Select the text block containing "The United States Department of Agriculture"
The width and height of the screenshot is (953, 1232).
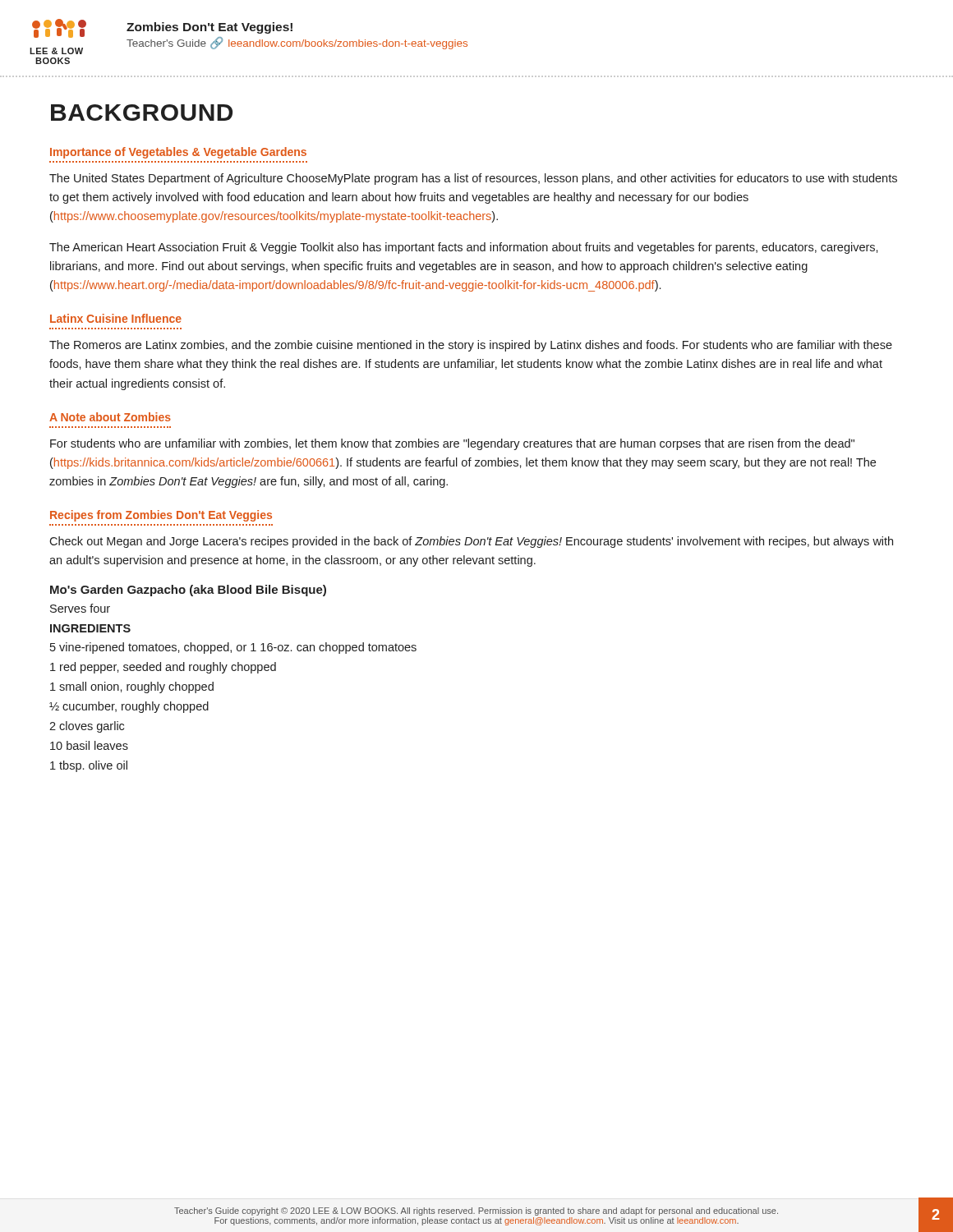473,197
